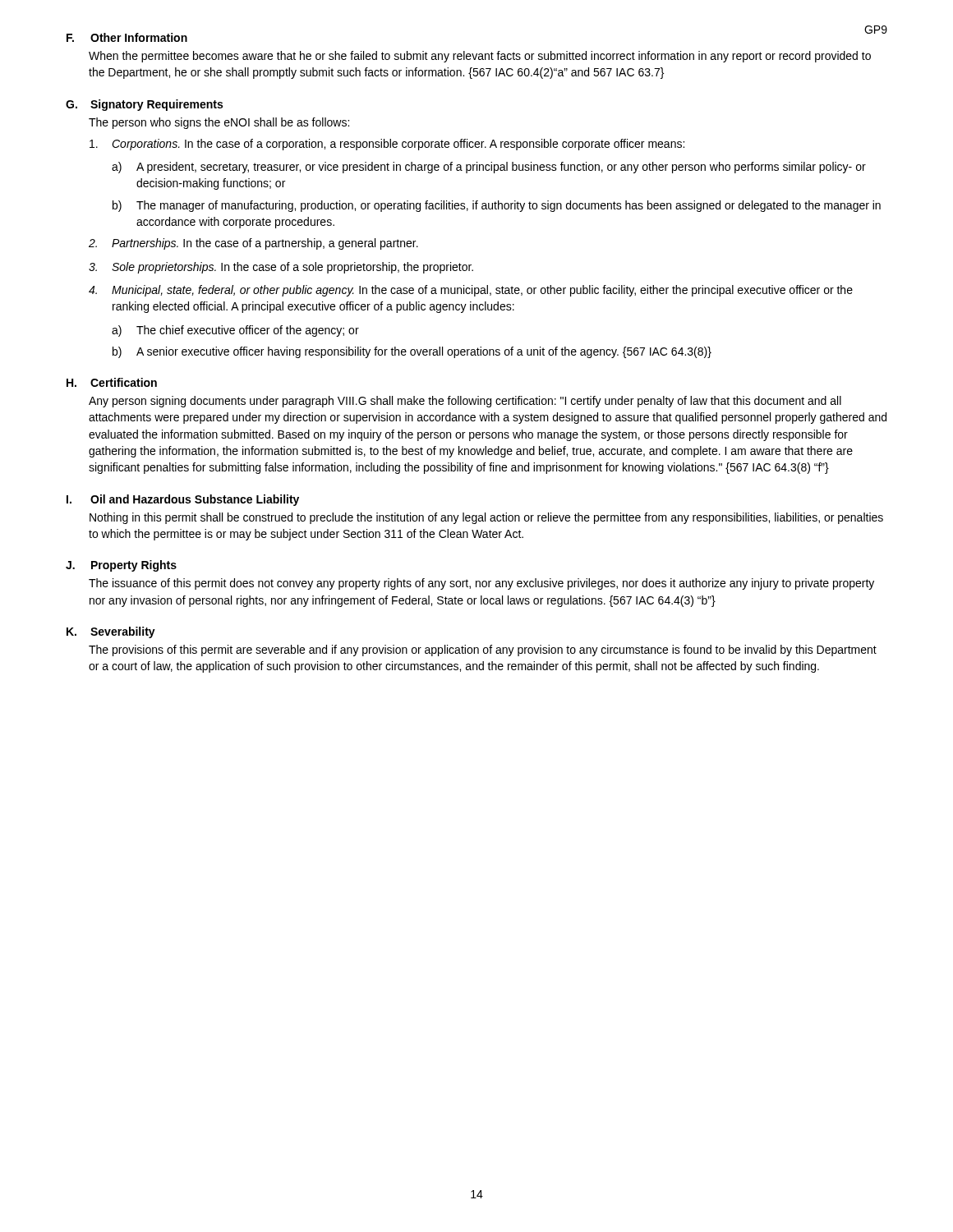The image size is (953, 1232).
Task: Navigate to the passage starting "a) The chief"
Action: click(x=235, y=330)
